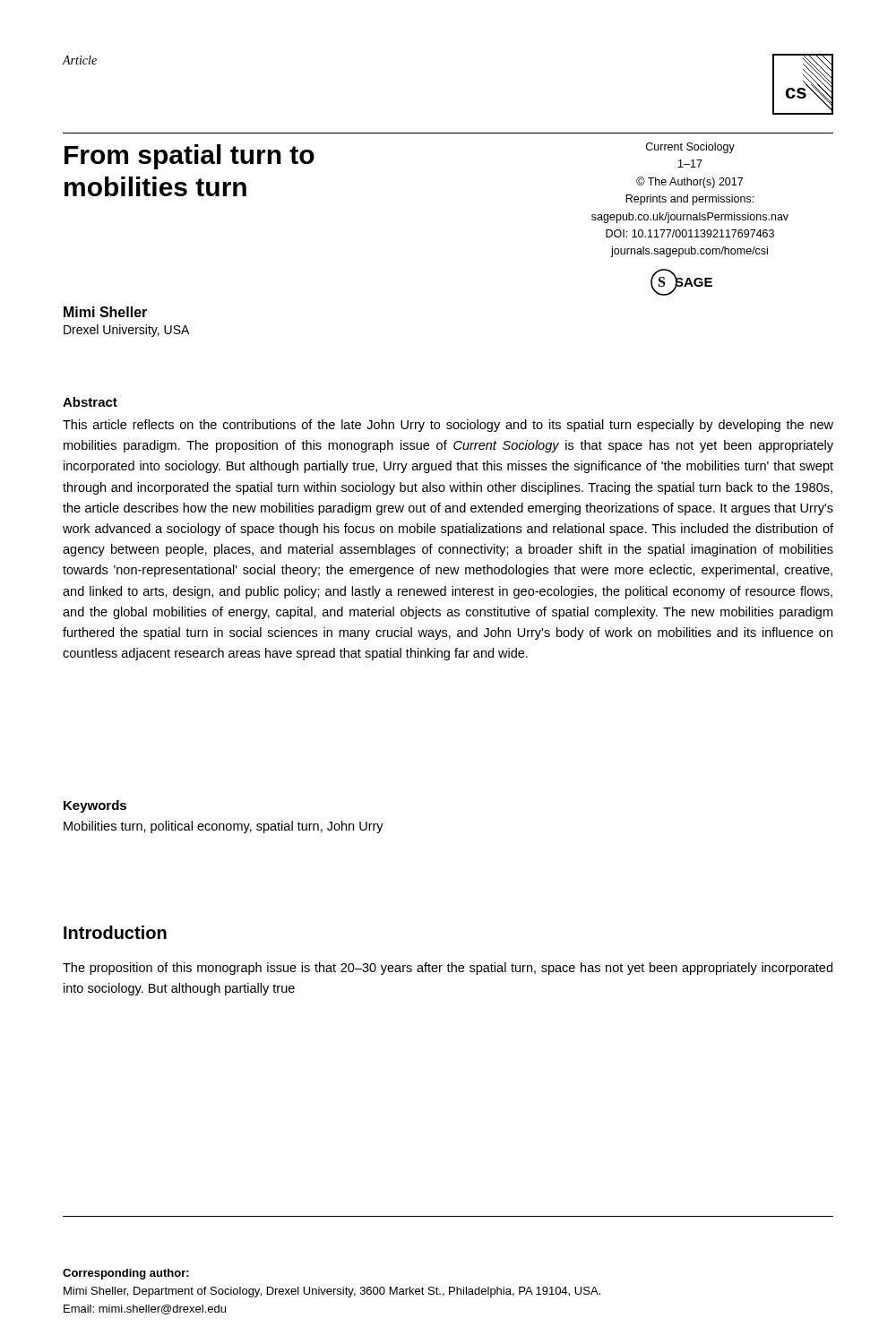This screenshot has height=1344, width=896.
Task: Navigate to the element starting "The proposition of this"
Action: point(448,978)
